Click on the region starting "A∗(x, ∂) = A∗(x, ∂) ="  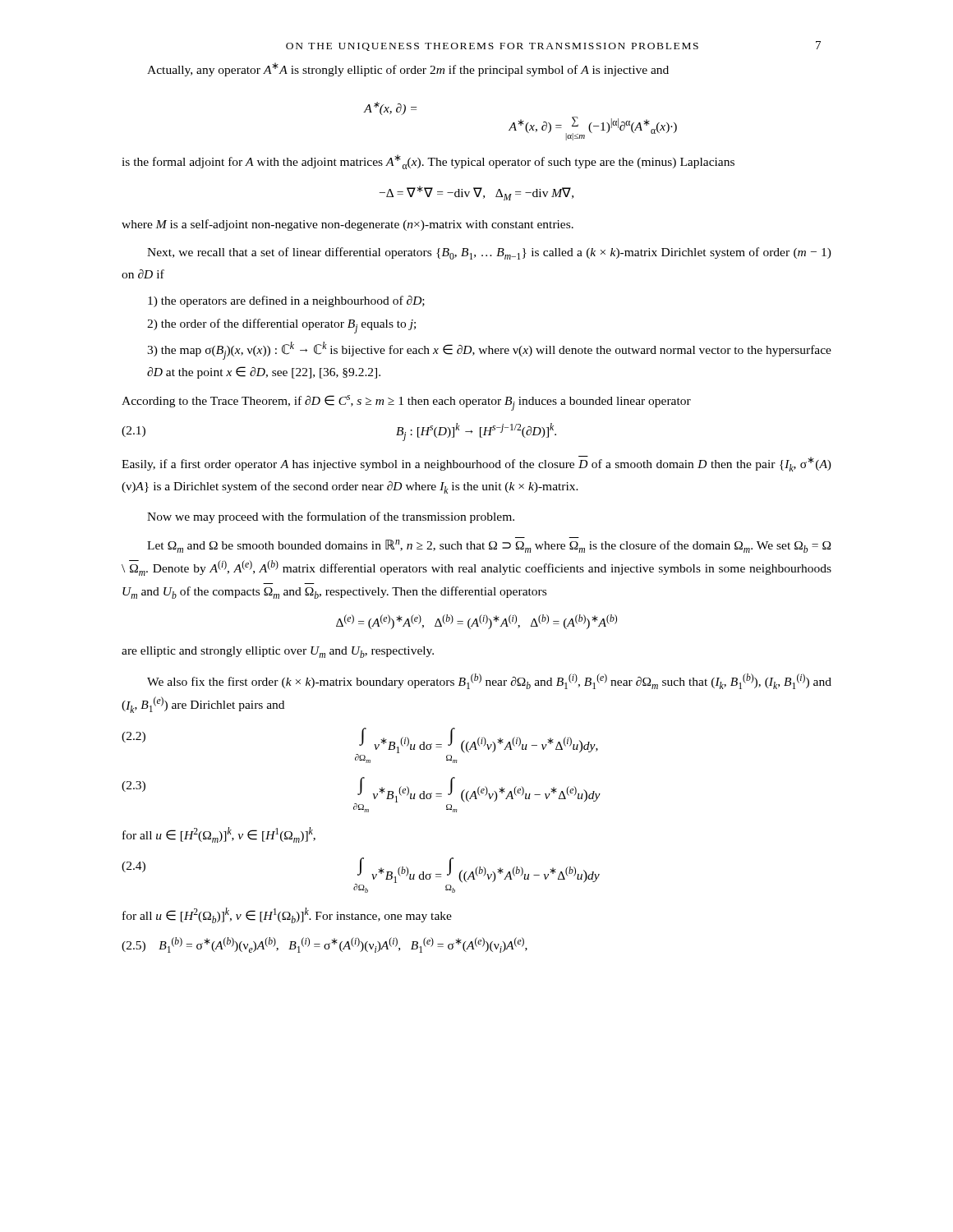[390, 108]
